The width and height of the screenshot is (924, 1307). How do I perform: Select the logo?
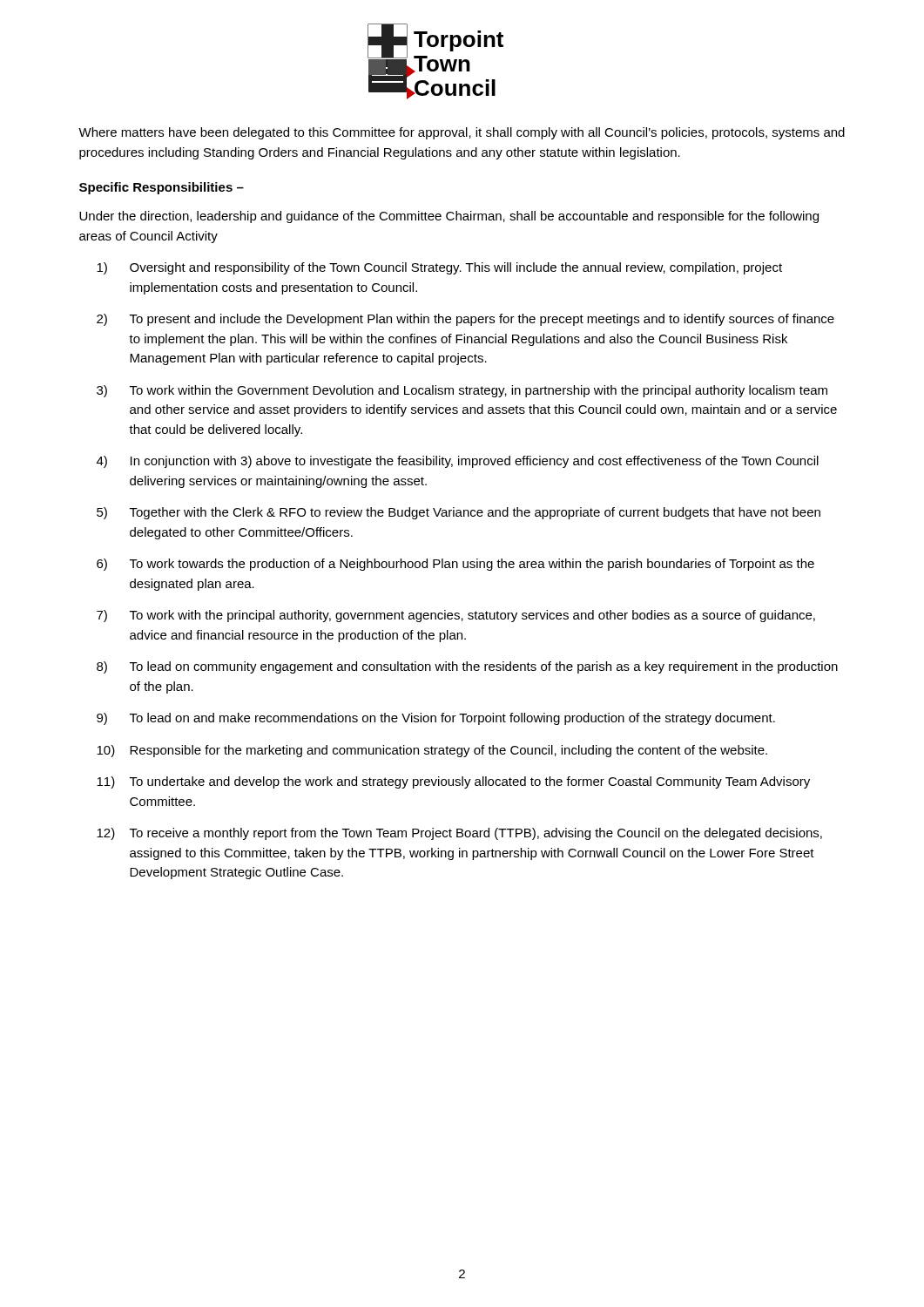tap(462, 62)
